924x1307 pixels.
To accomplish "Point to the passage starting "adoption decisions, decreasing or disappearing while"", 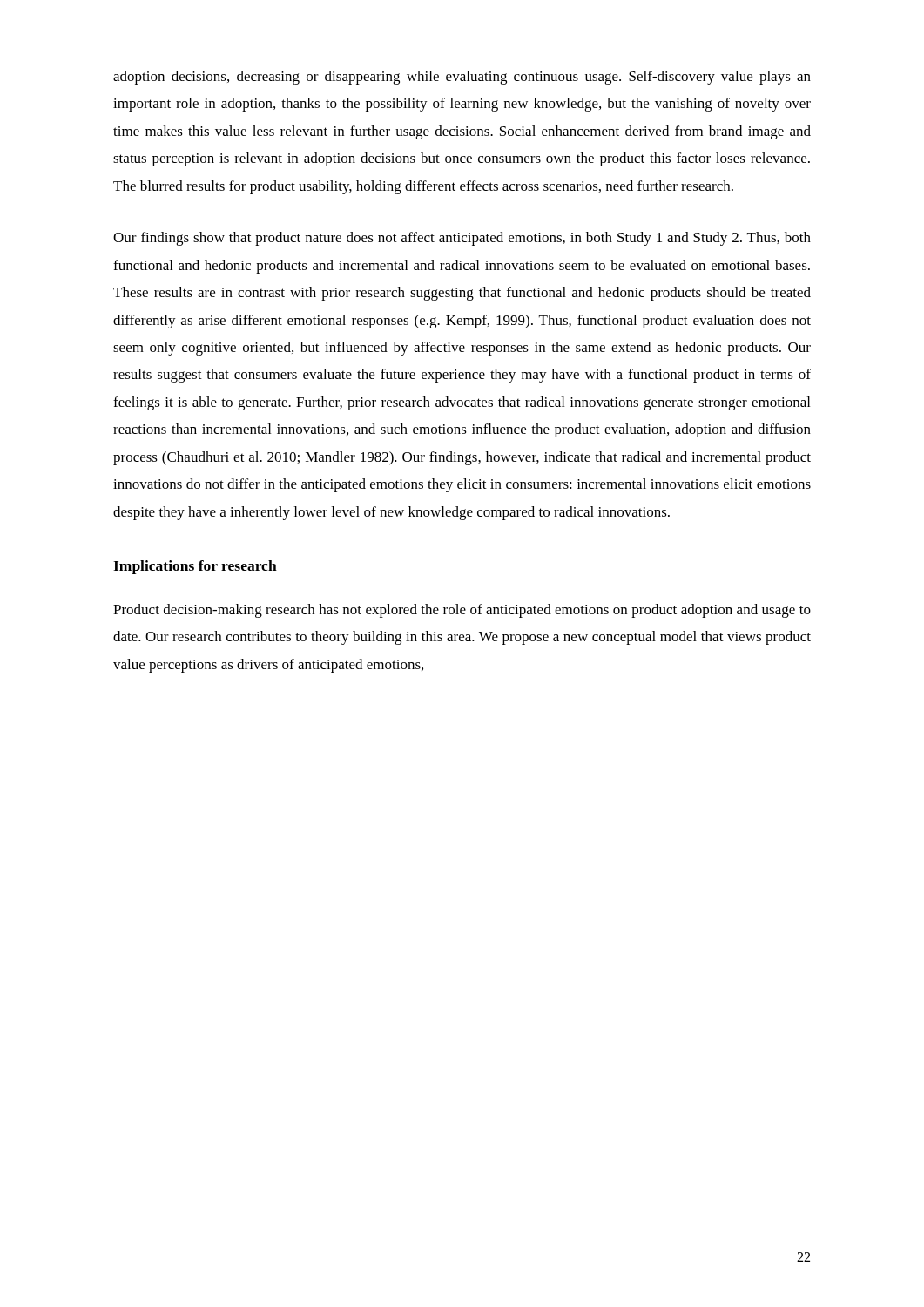I will tap(462, 131).
